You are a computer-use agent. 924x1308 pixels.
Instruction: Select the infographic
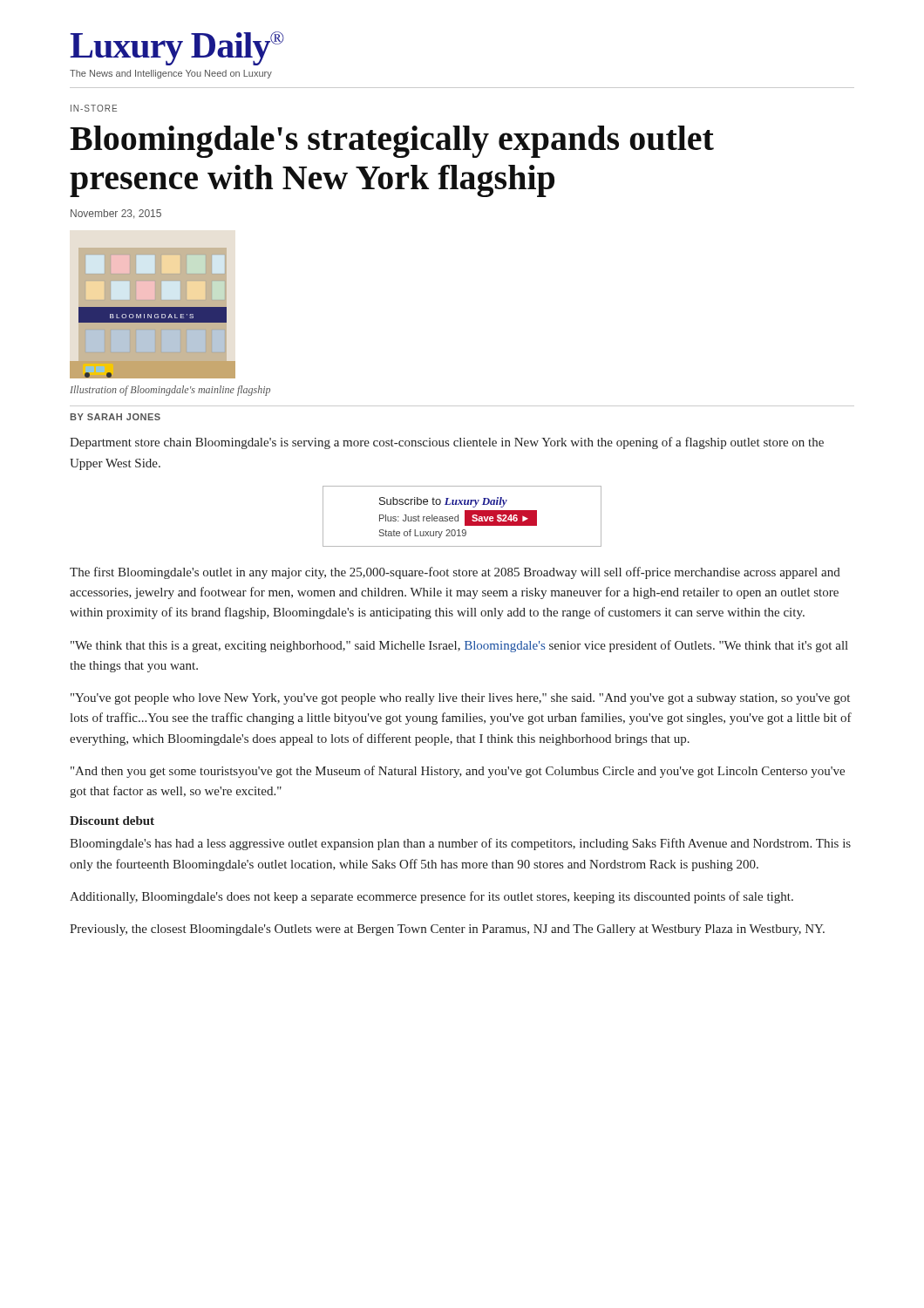462,516
